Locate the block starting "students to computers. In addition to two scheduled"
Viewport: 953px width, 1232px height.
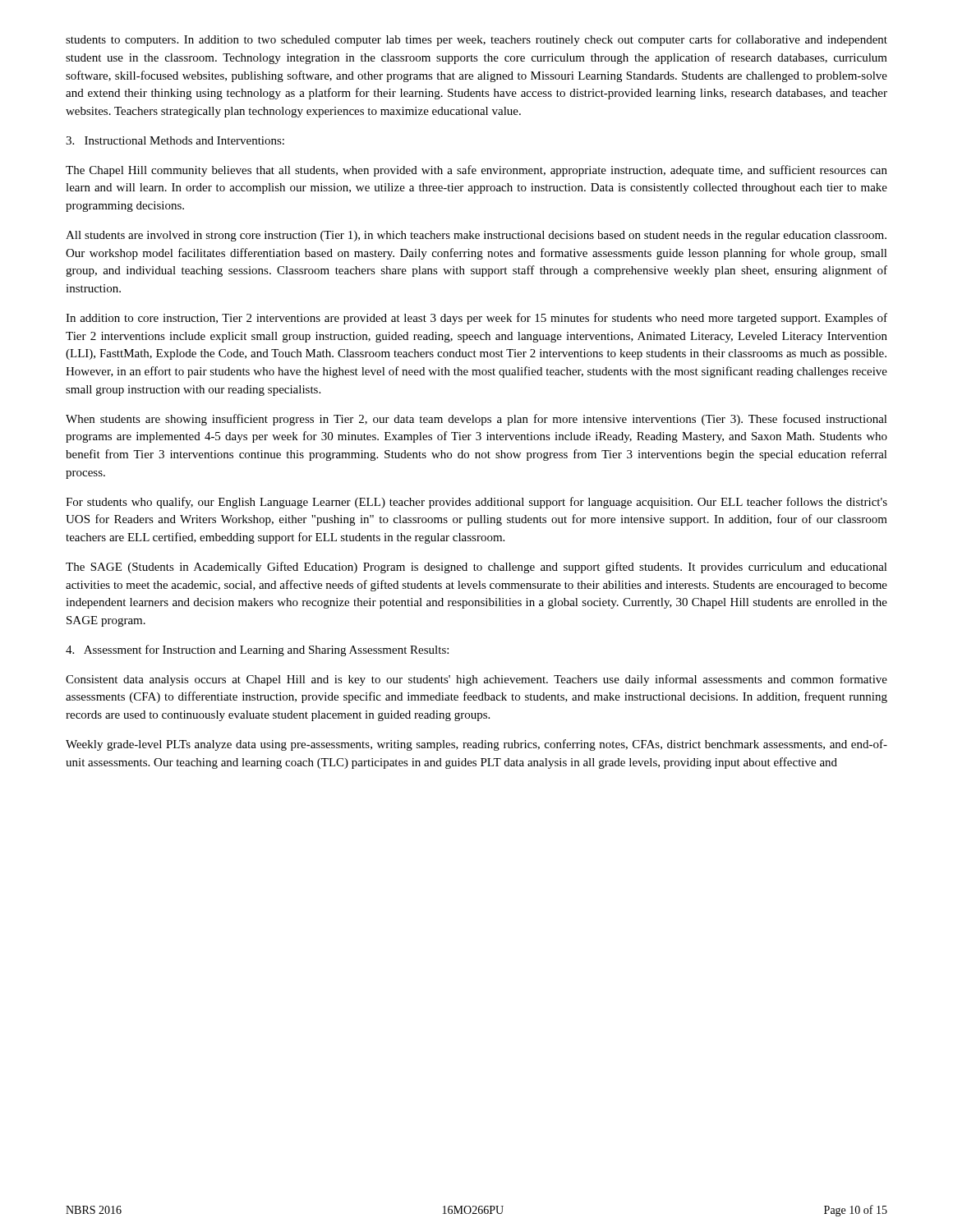coord(476,76)
